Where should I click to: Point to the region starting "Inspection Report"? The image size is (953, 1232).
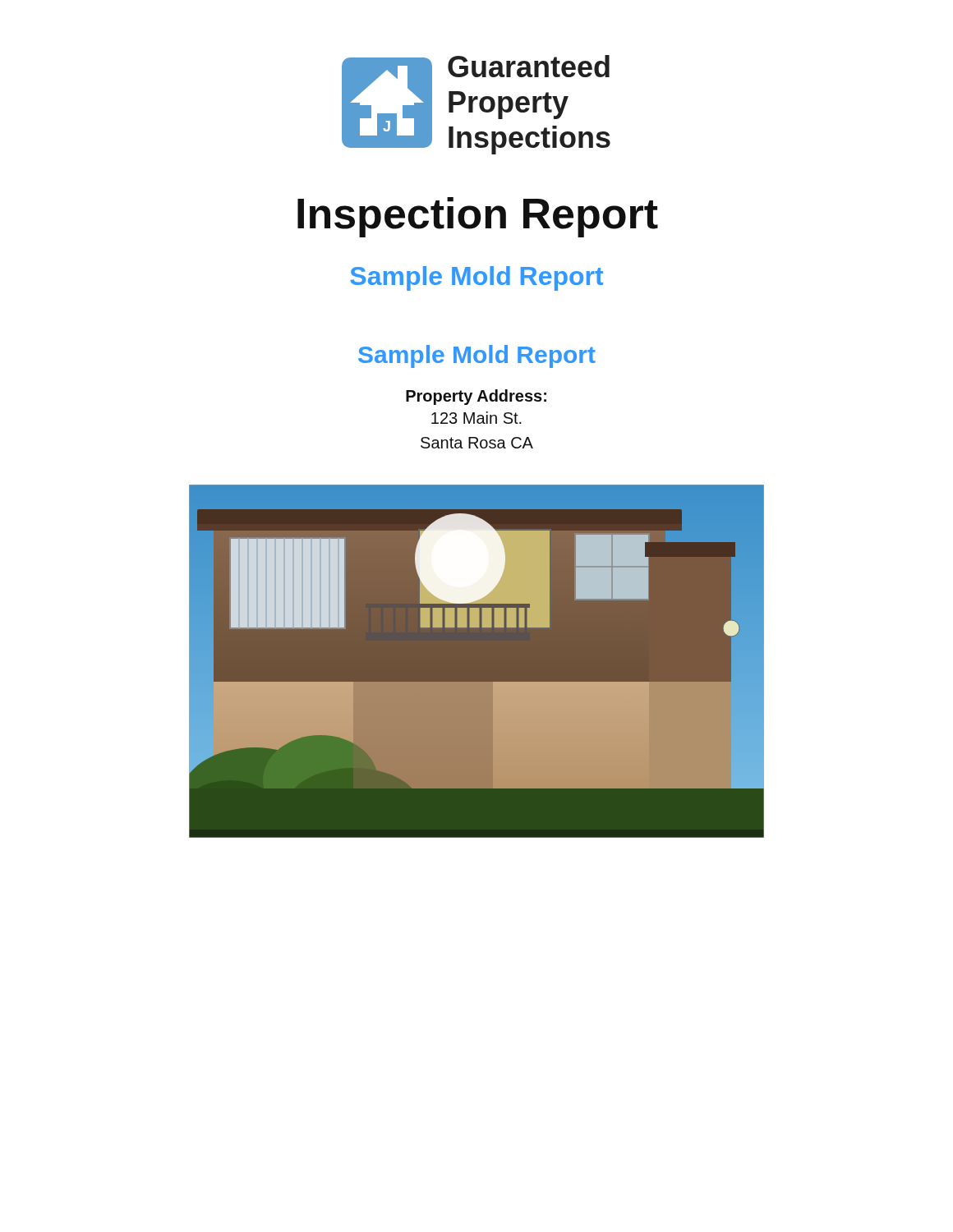point(476,213)
